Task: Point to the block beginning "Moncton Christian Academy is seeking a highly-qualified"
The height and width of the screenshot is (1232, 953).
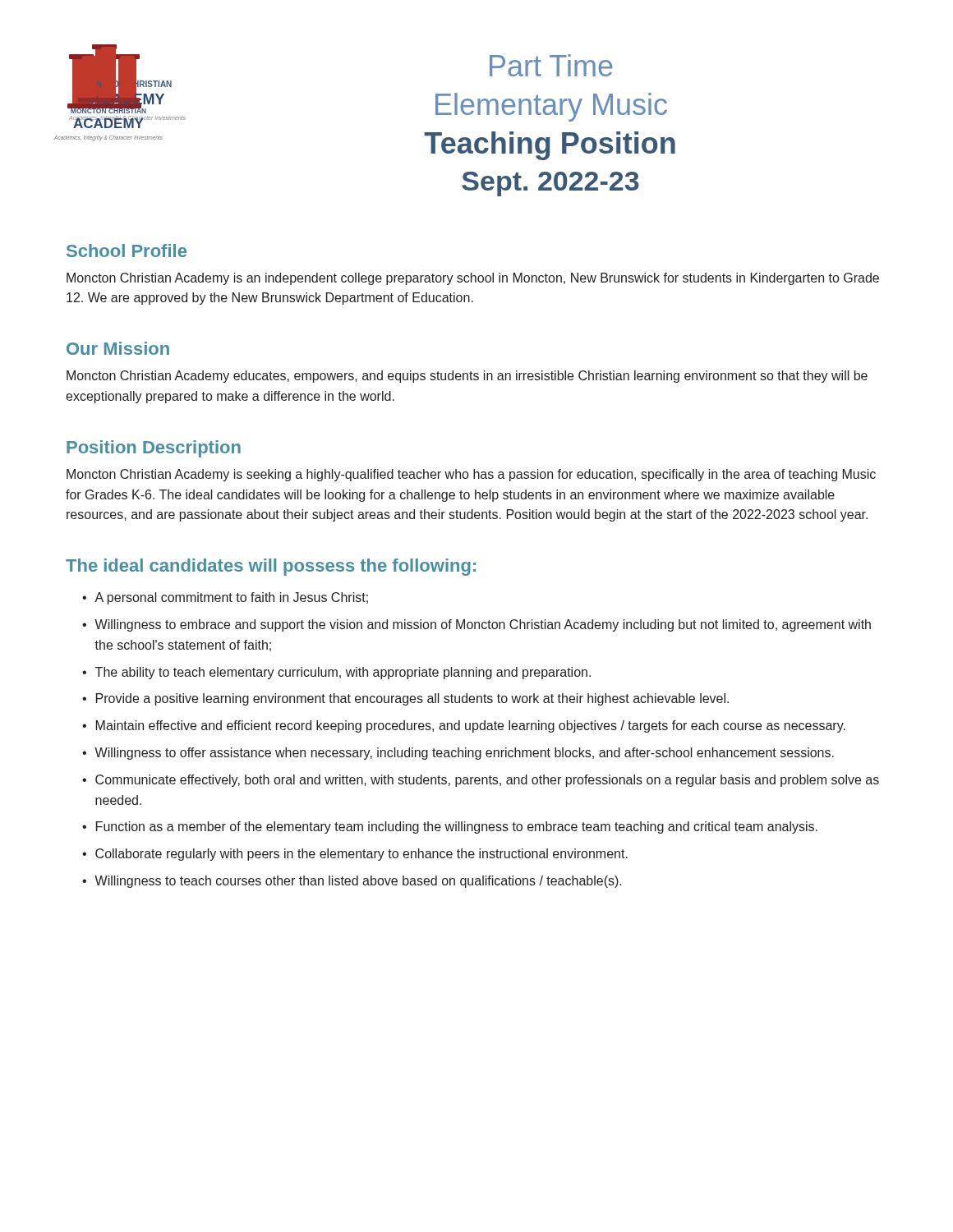Action: click(x=471, y=495)
